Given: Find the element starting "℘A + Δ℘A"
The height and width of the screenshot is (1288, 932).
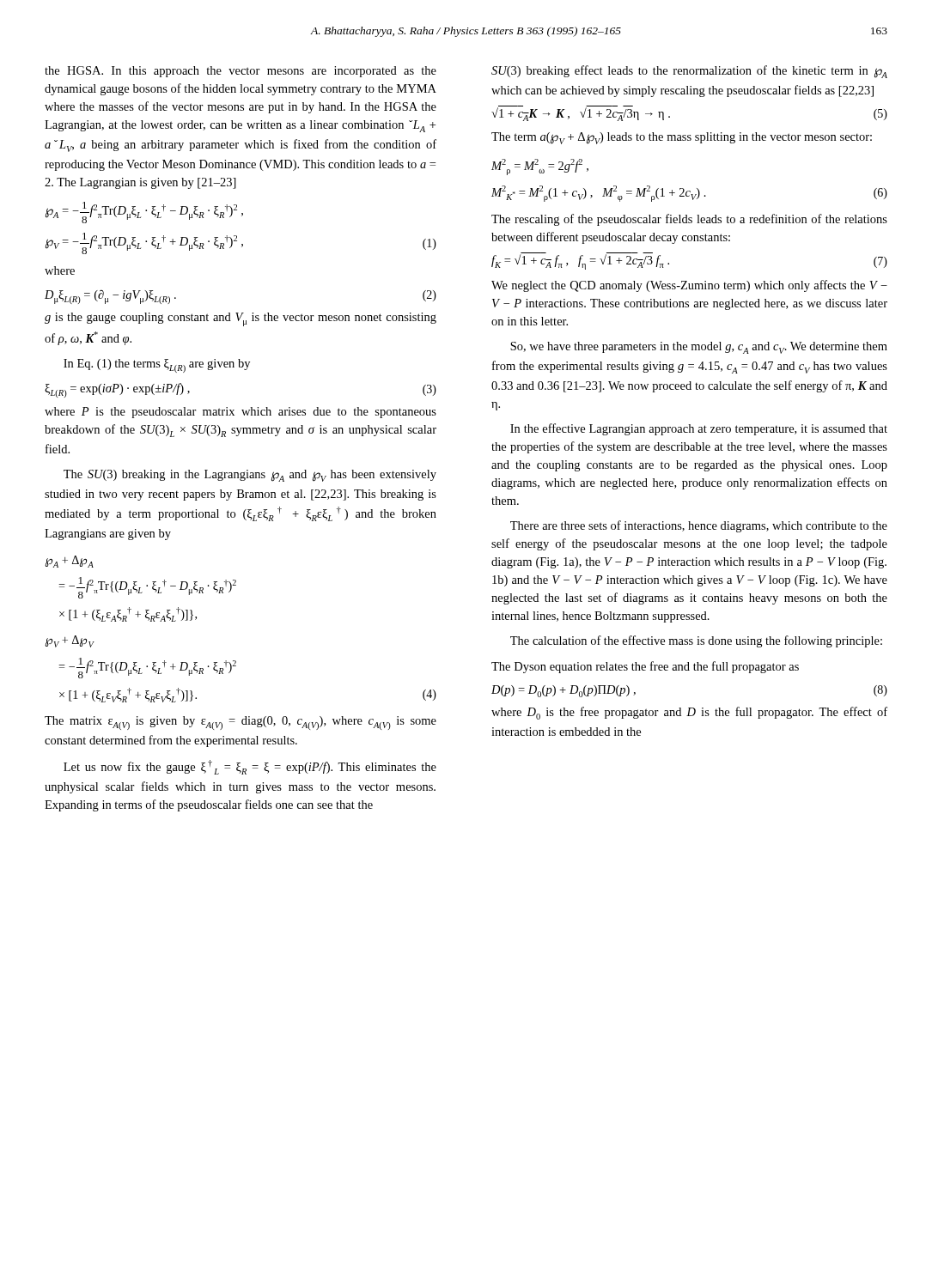Looking at the screenshot, I should [x=69, y=562].
